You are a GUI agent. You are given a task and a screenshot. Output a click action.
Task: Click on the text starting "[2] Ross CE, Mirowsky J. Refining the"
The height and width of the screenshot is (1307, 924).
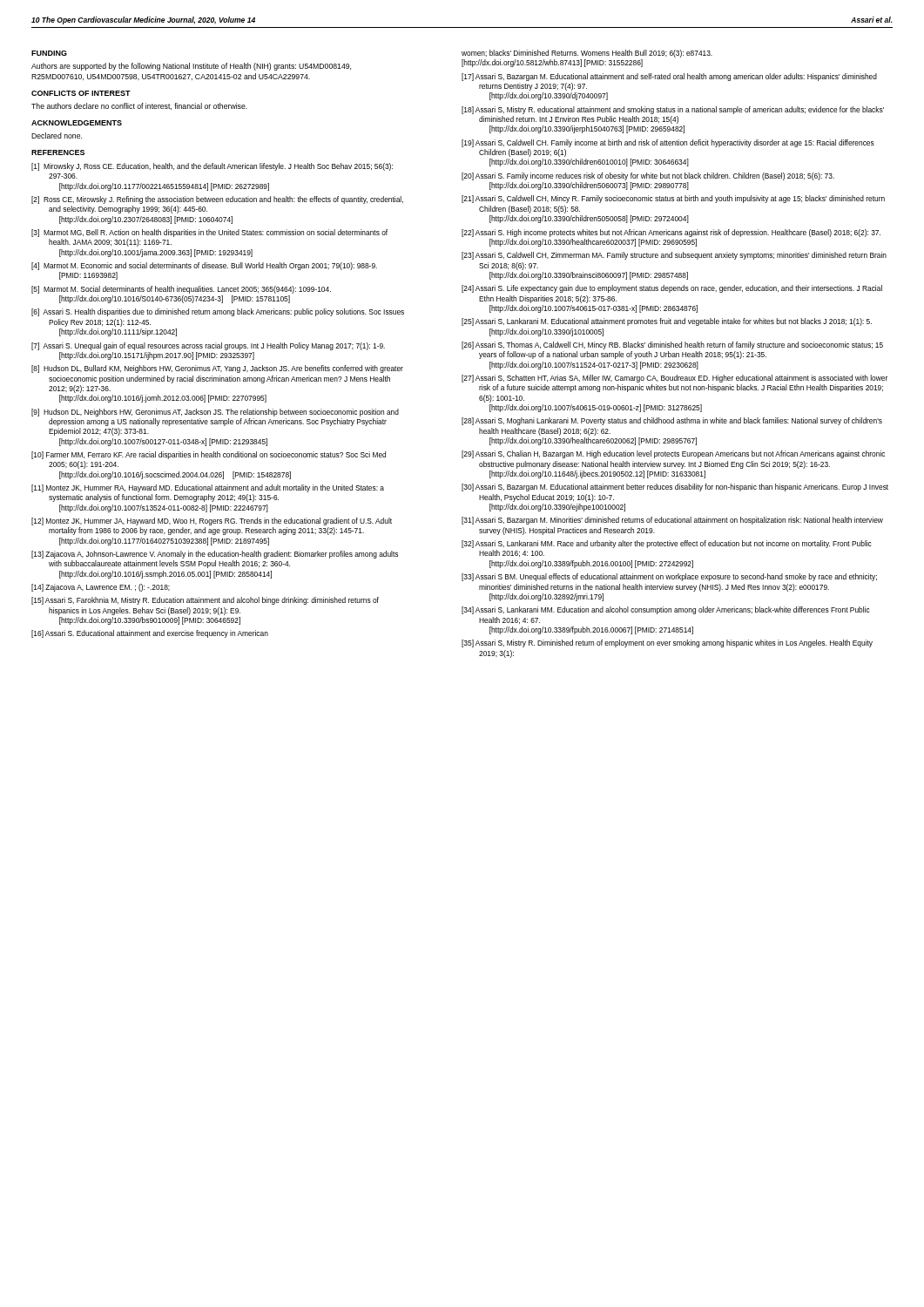(x=218, y=209)
